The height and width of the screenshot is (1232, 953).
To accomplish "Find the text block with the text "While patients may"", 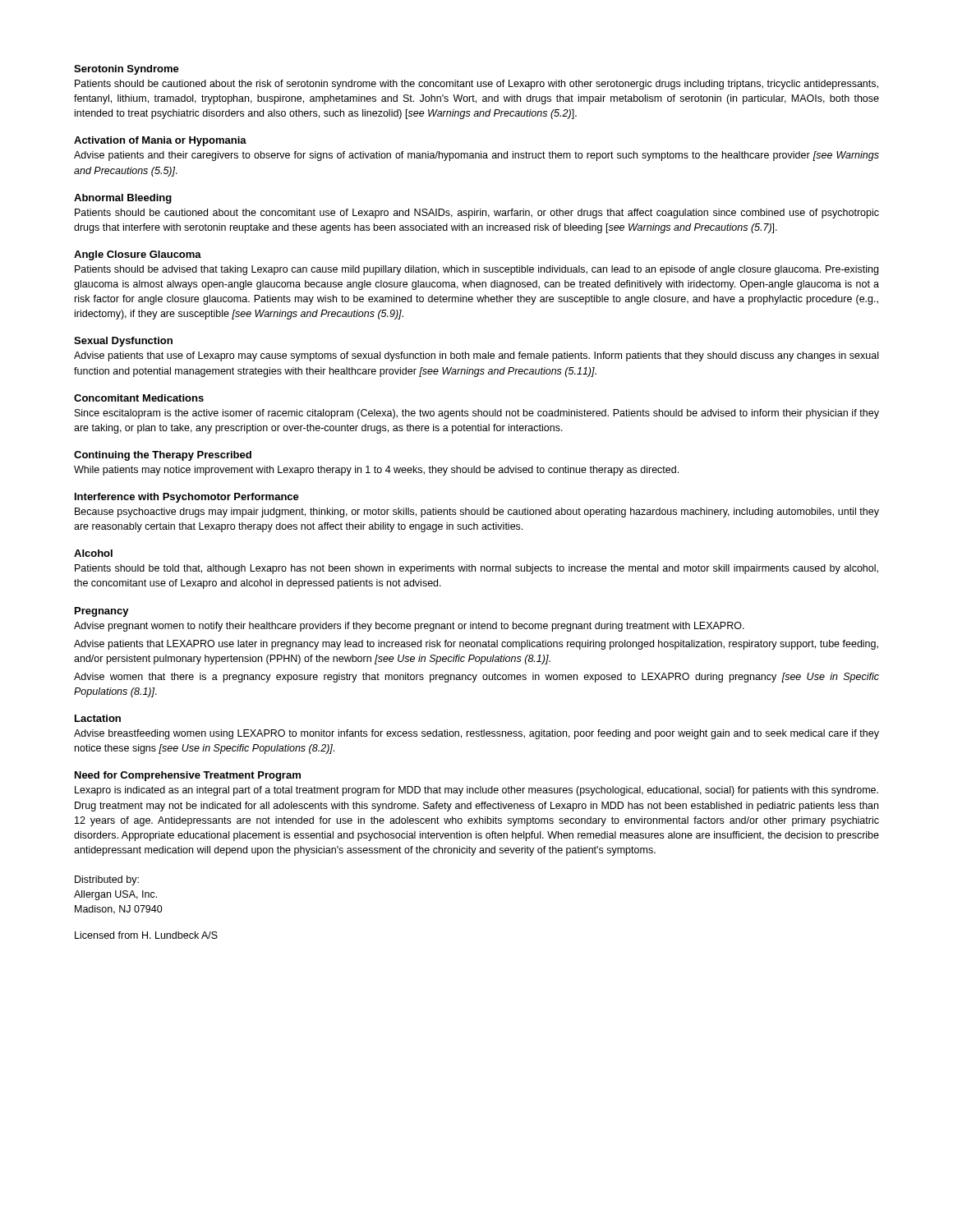I will tap(377, 470).
